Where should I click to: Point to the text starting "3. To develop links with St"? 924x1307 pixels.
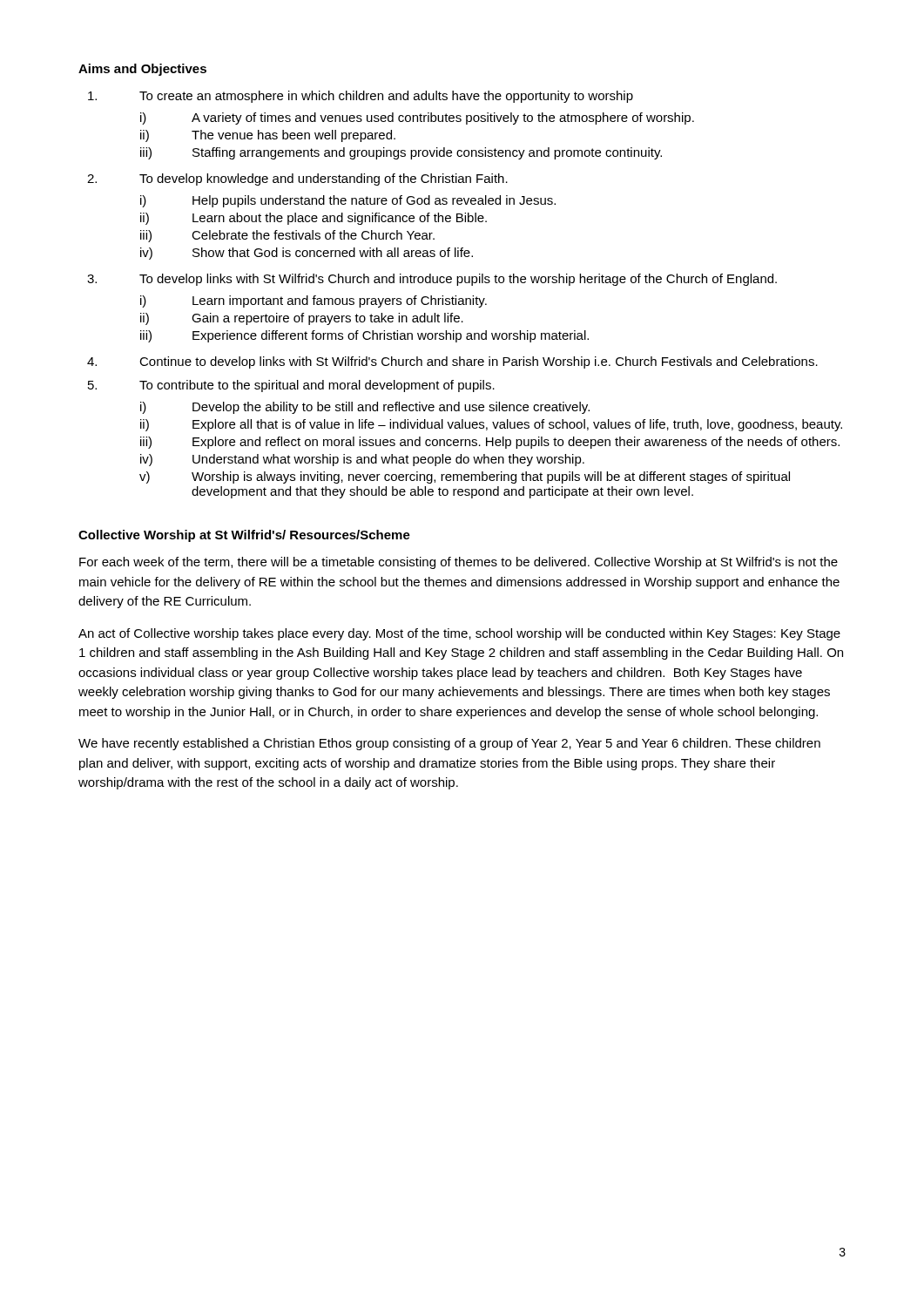click(462, 308)
